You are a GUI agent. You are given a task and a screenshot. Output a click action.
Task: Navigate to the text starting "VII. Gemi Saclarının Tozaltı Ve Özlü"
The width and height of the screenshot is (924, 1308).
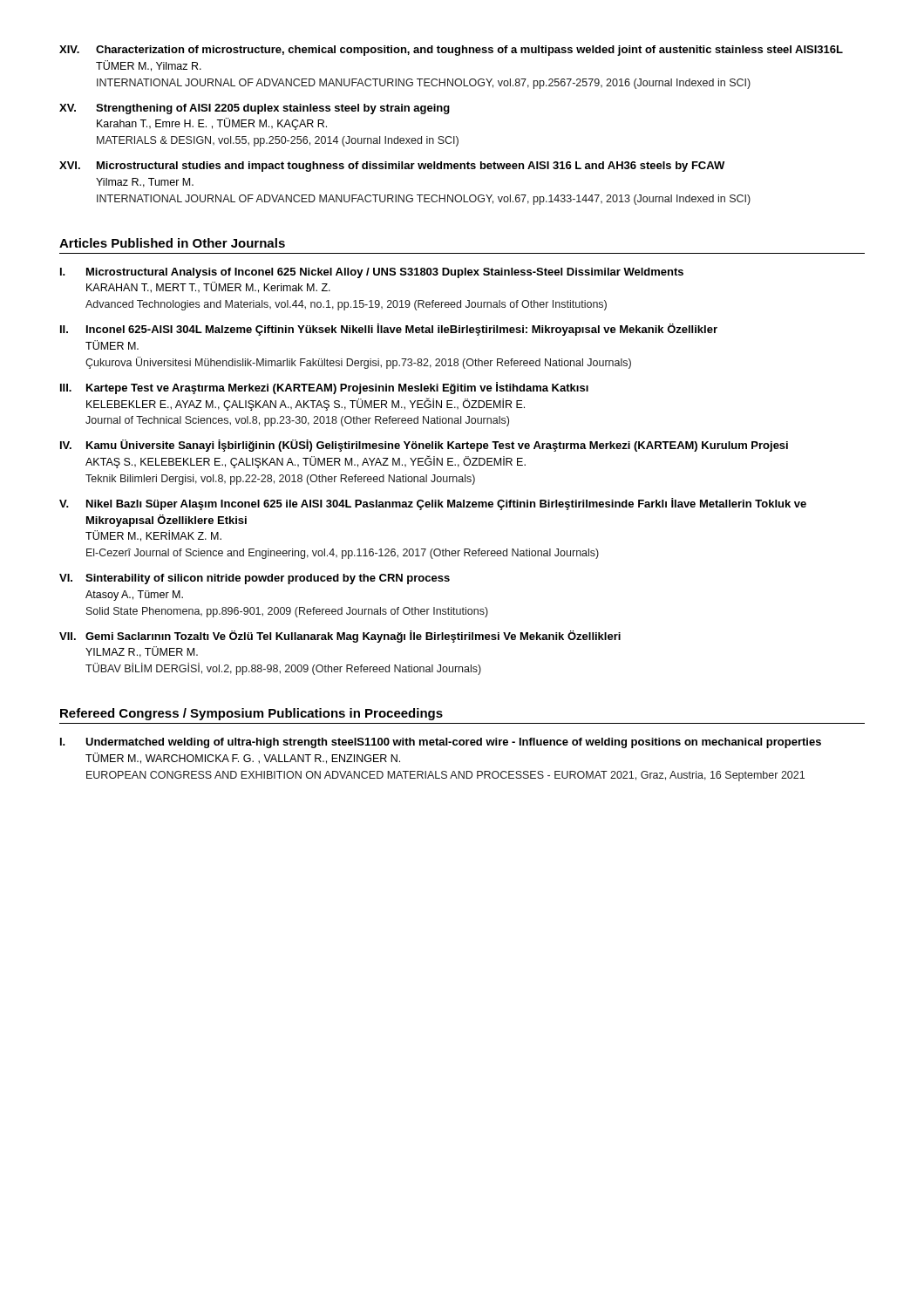tap(340, 637)
